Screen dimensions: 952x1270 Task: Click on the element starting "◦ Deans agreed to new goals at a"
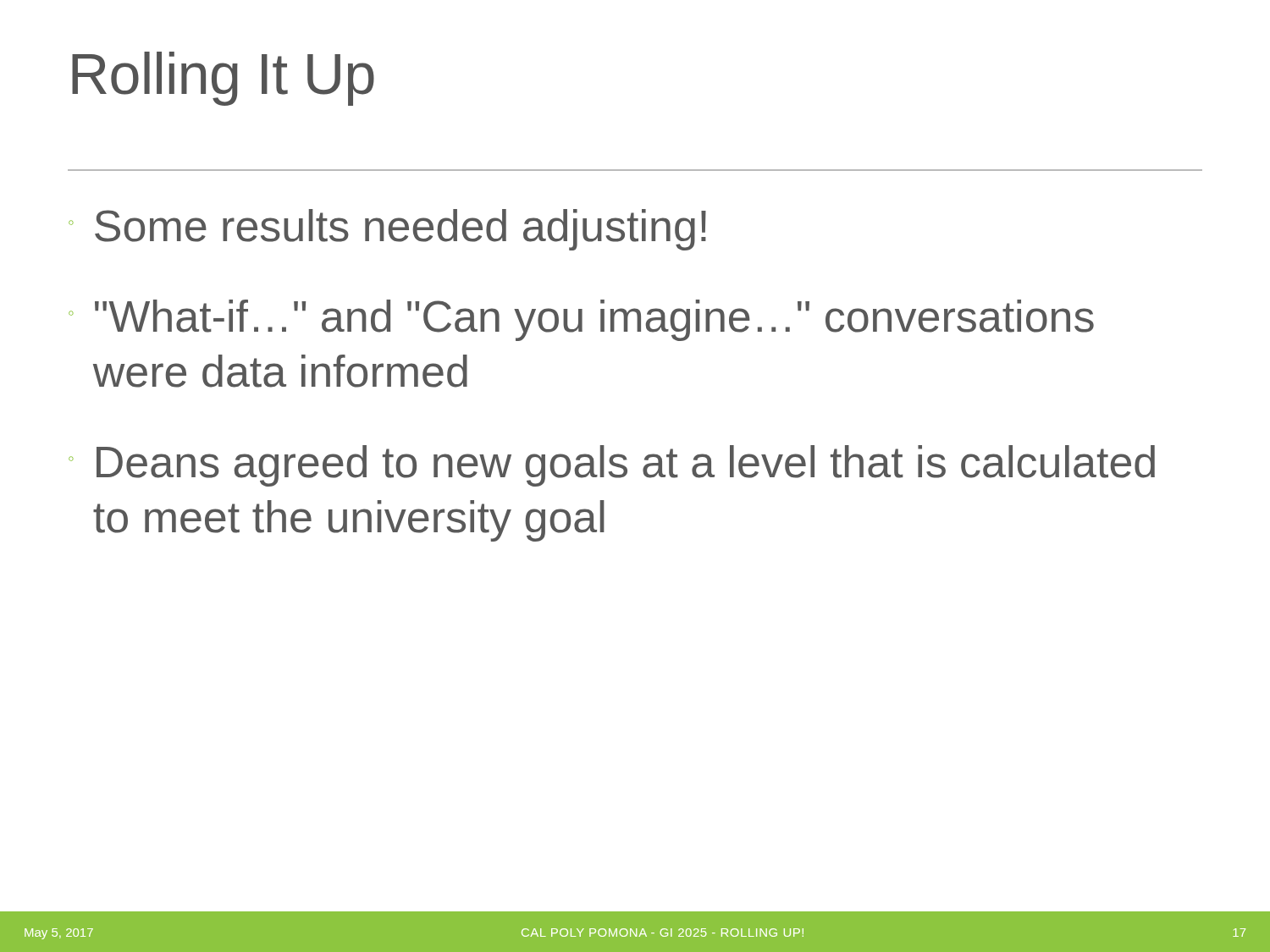pyautogui.click(x=635, y=490)
